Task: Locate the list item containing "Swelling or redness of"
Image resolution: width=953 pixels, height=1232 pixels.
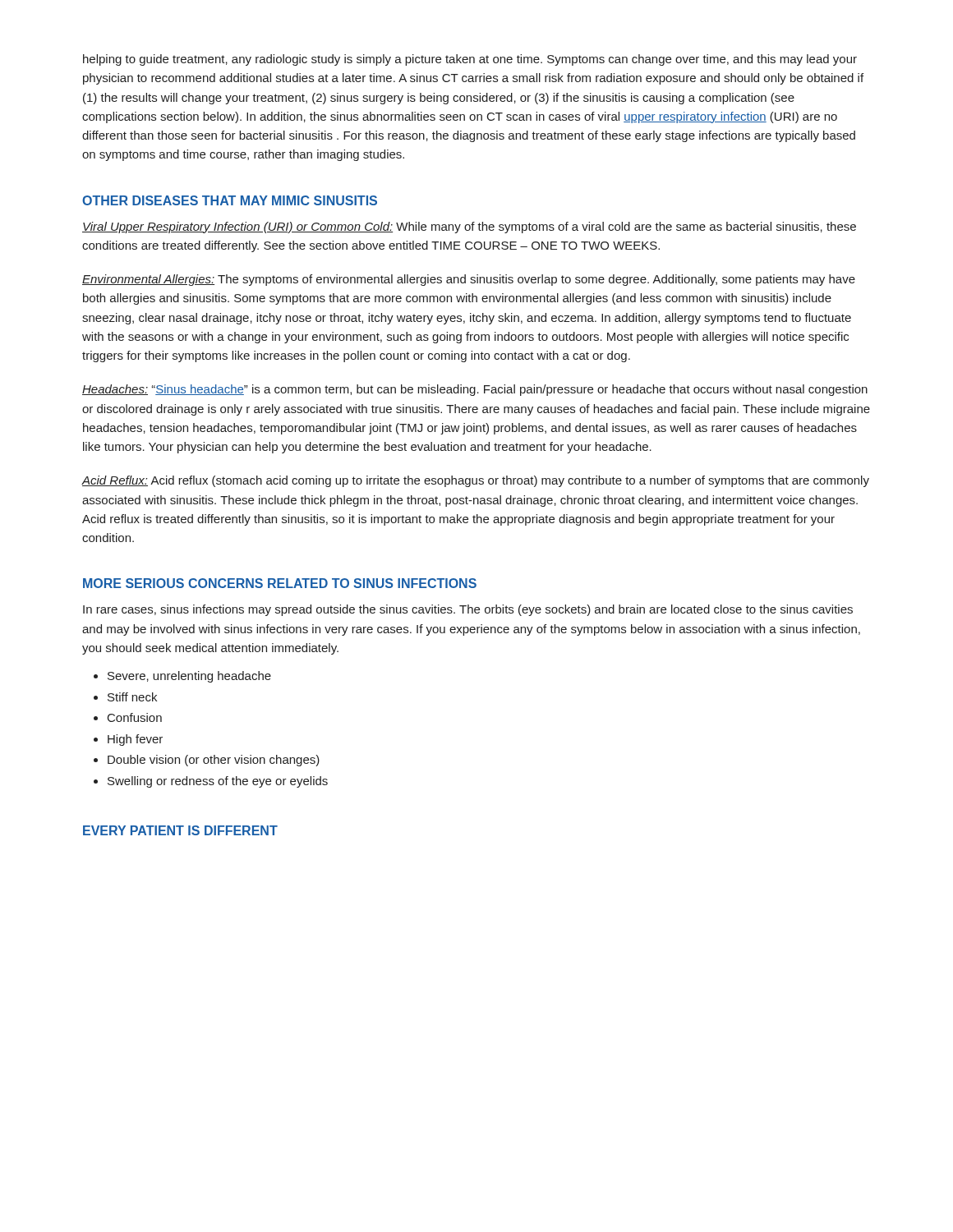Action: point(217,780)
